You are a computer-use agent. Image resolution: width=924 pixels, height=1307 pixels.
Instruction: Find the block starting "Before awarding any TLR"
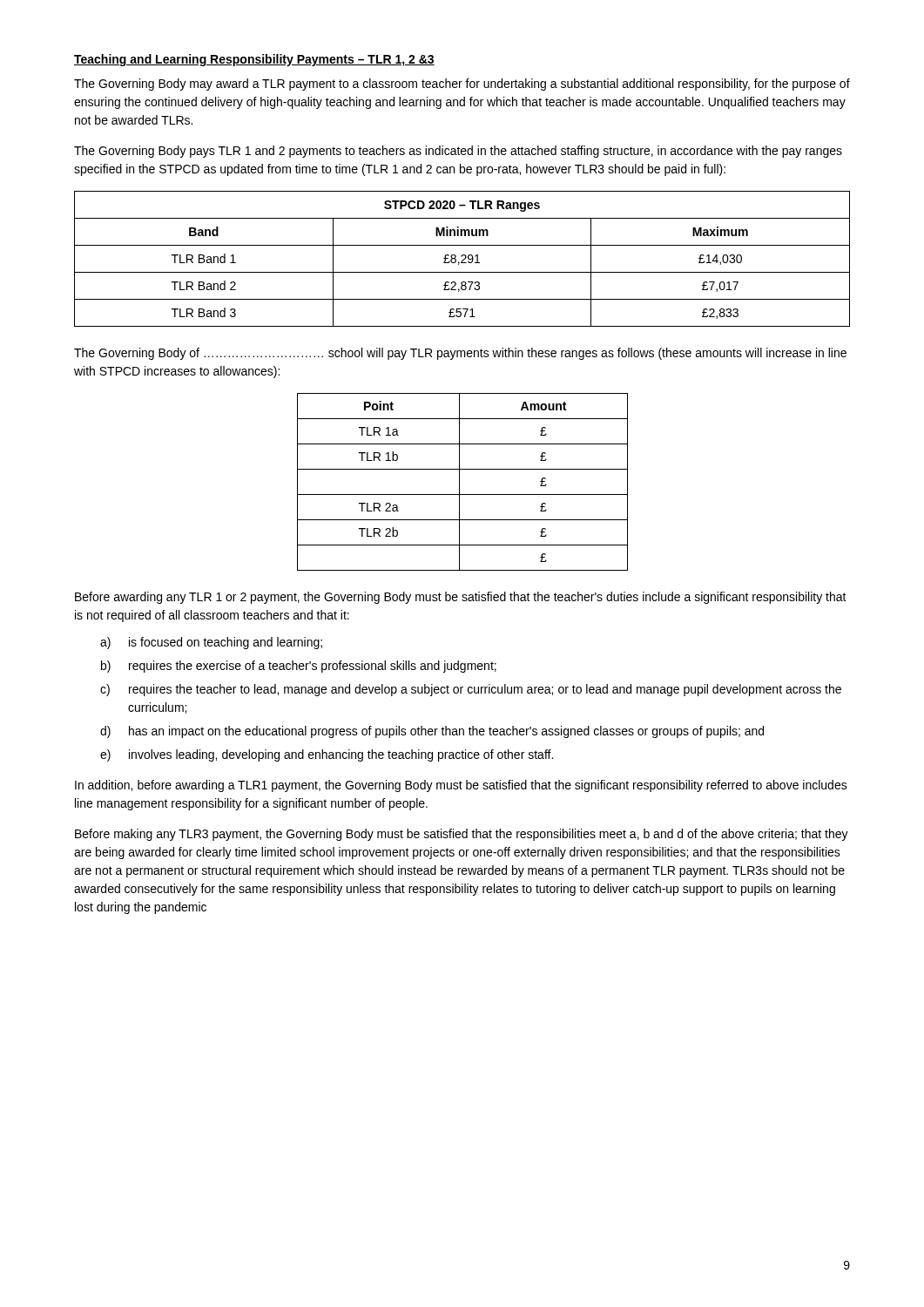(x=460, y=606)
